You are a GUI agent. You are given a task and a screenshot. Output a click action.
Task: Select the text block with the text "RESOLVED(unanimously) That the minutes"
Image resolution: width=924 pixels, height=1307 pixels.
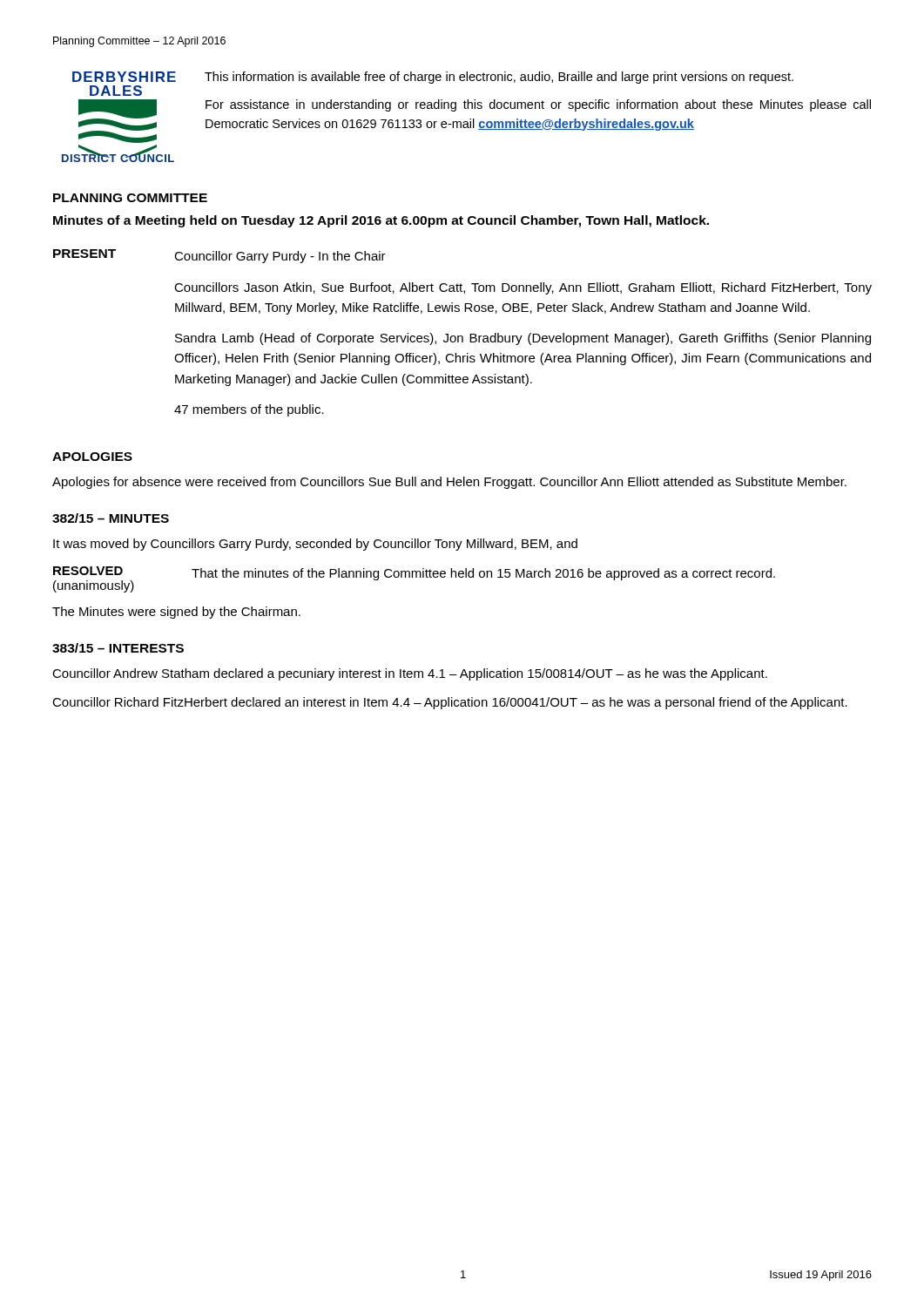[x=462, y=577]
